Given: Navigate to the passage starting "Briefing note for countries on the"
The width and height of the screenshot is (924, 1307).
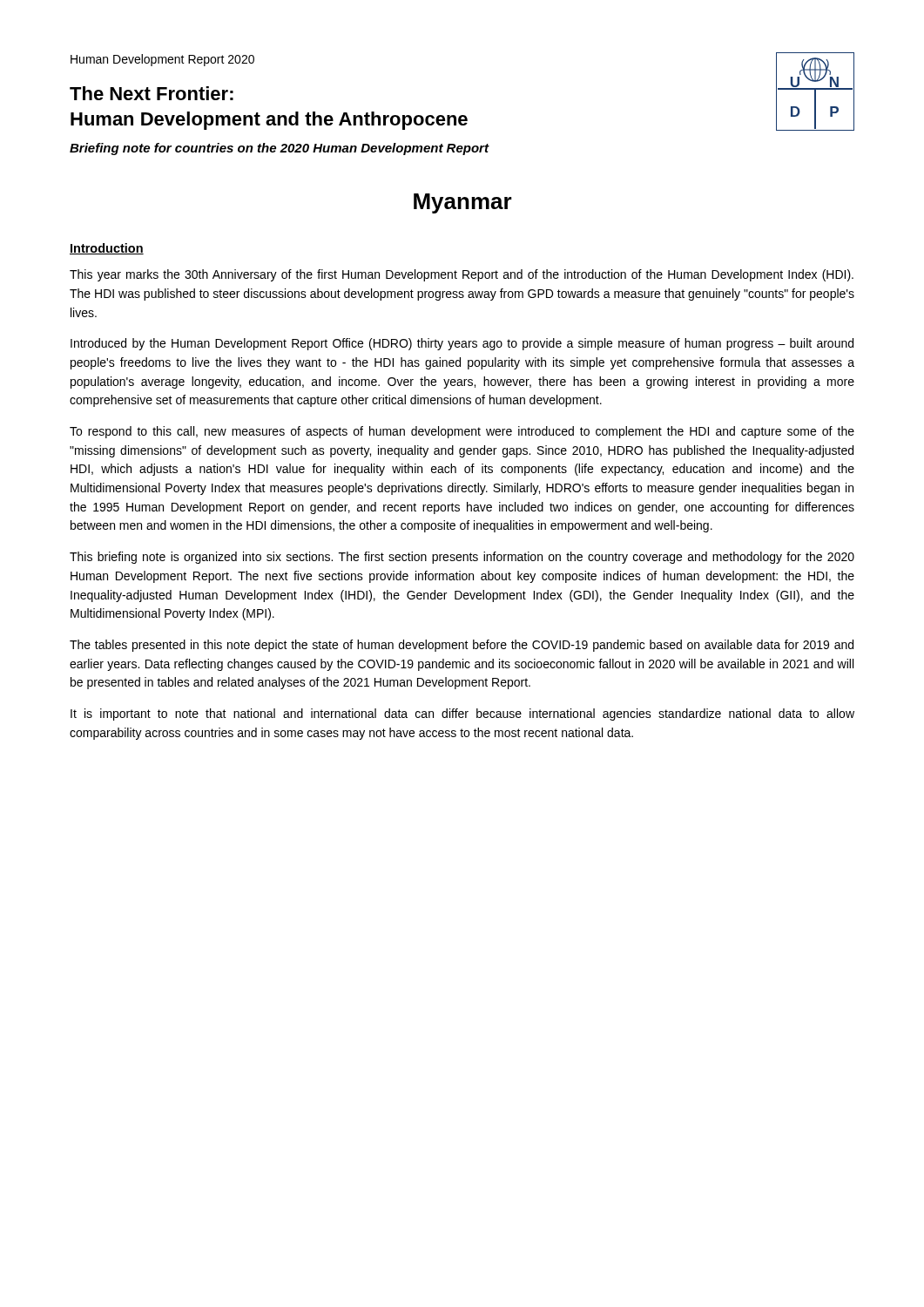Looking at the screenshot, I should click(x=279, y=148).
